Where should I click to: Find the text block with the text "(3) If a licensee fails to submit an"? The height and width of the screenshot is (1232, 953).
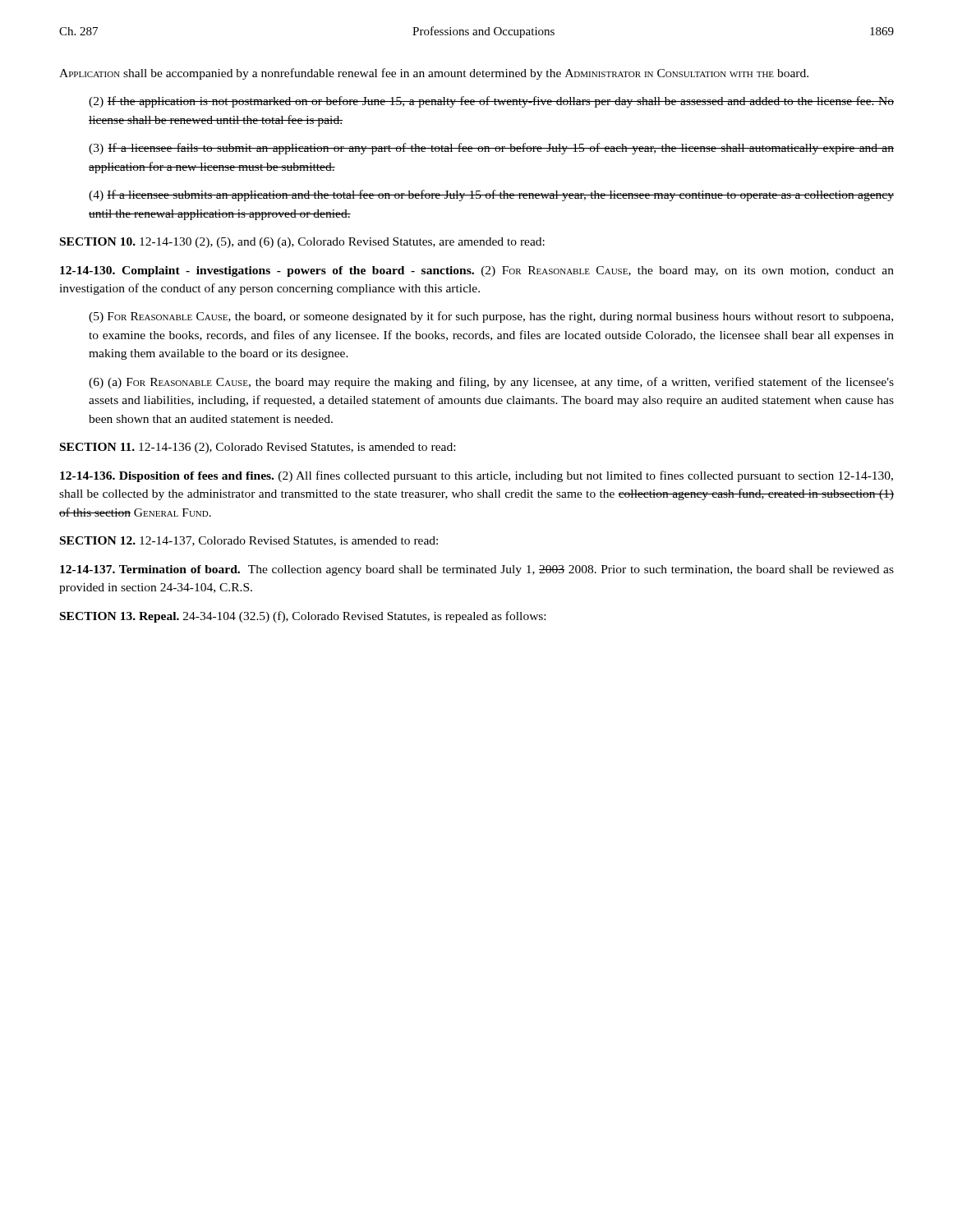click(x=491, y=157)
